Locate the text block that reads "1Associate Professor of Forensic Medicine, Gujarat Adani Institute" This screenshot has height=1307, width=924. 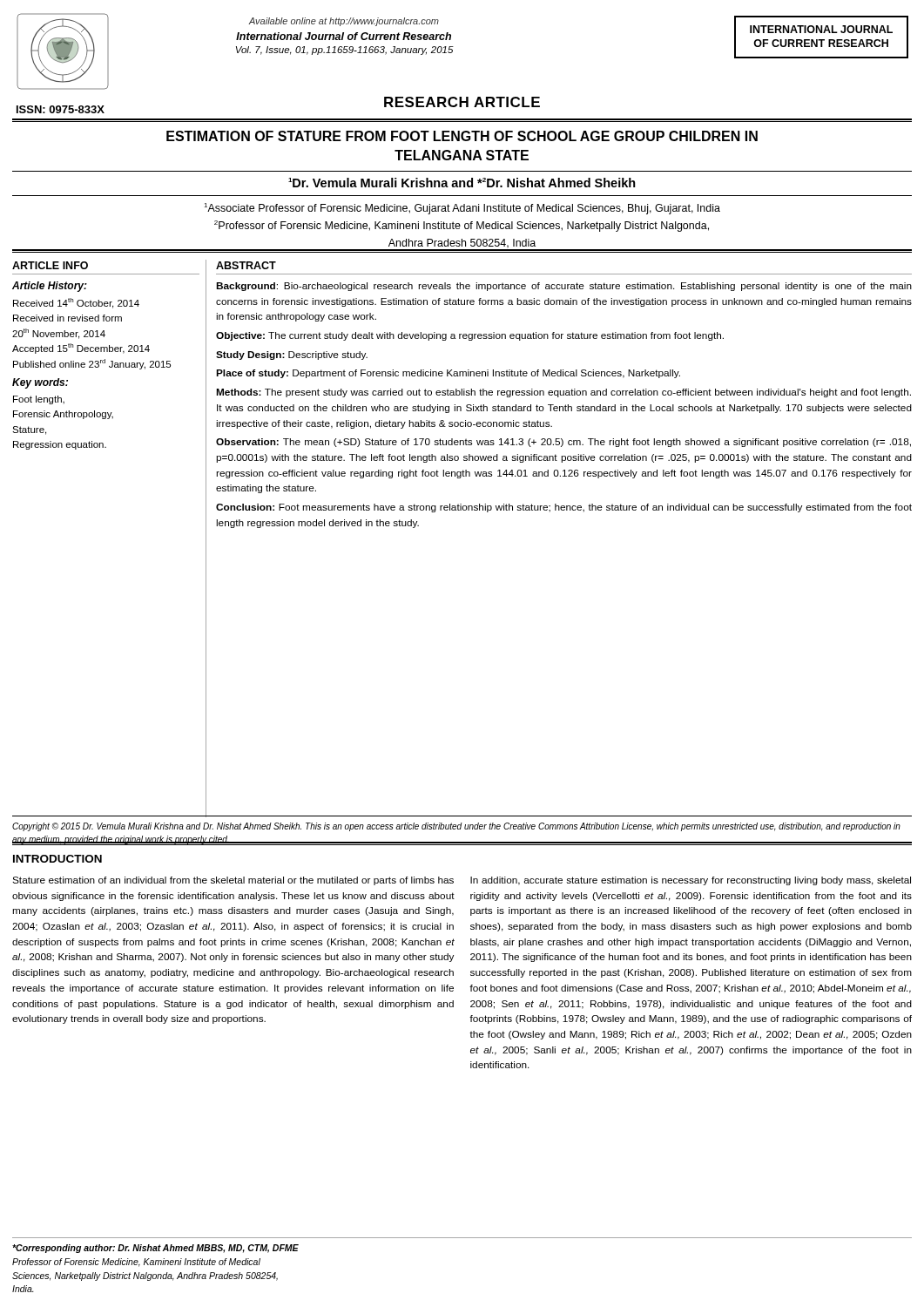tap(462, 225)
